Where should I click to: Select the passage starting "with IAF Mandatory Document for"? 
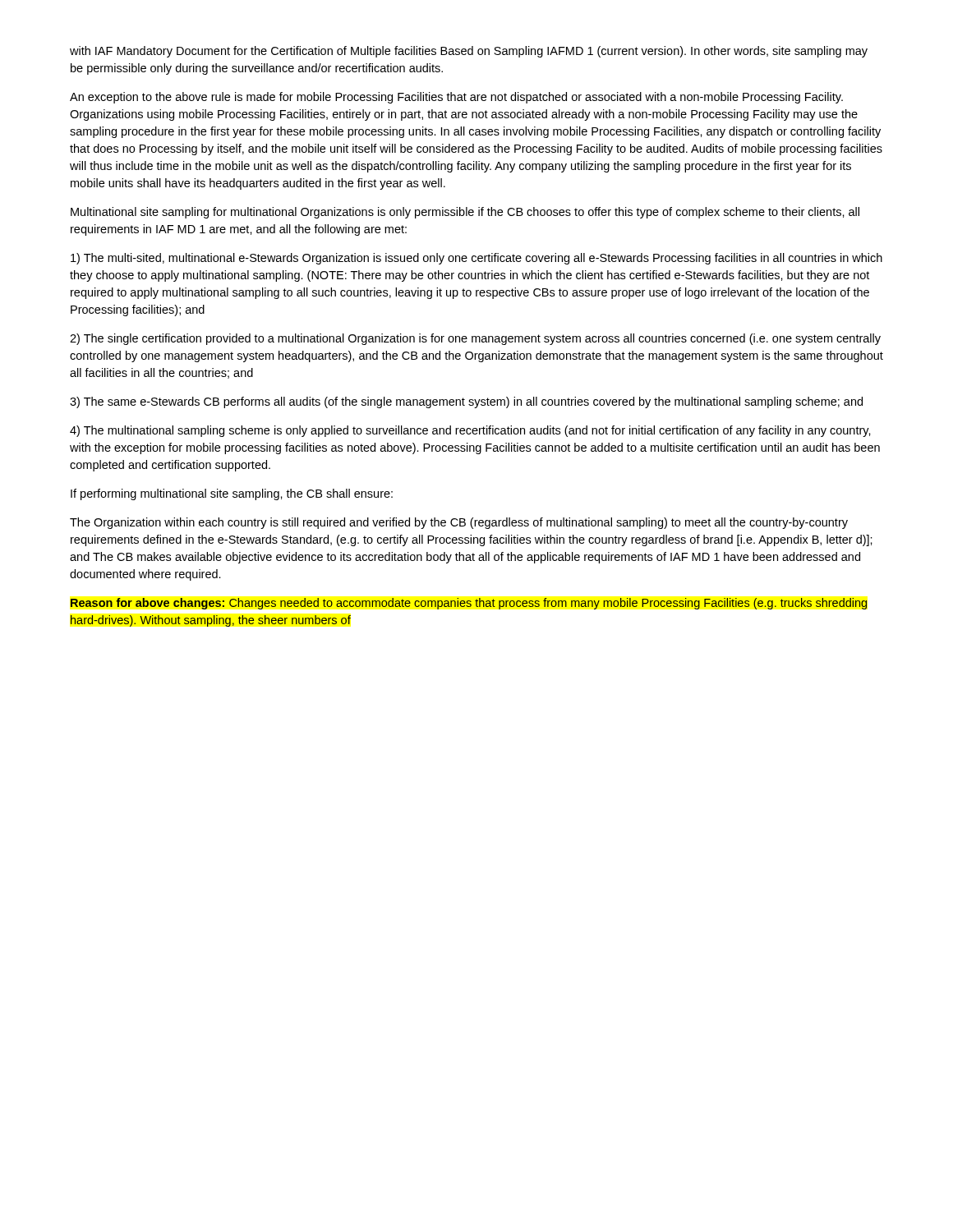point(469,60)
